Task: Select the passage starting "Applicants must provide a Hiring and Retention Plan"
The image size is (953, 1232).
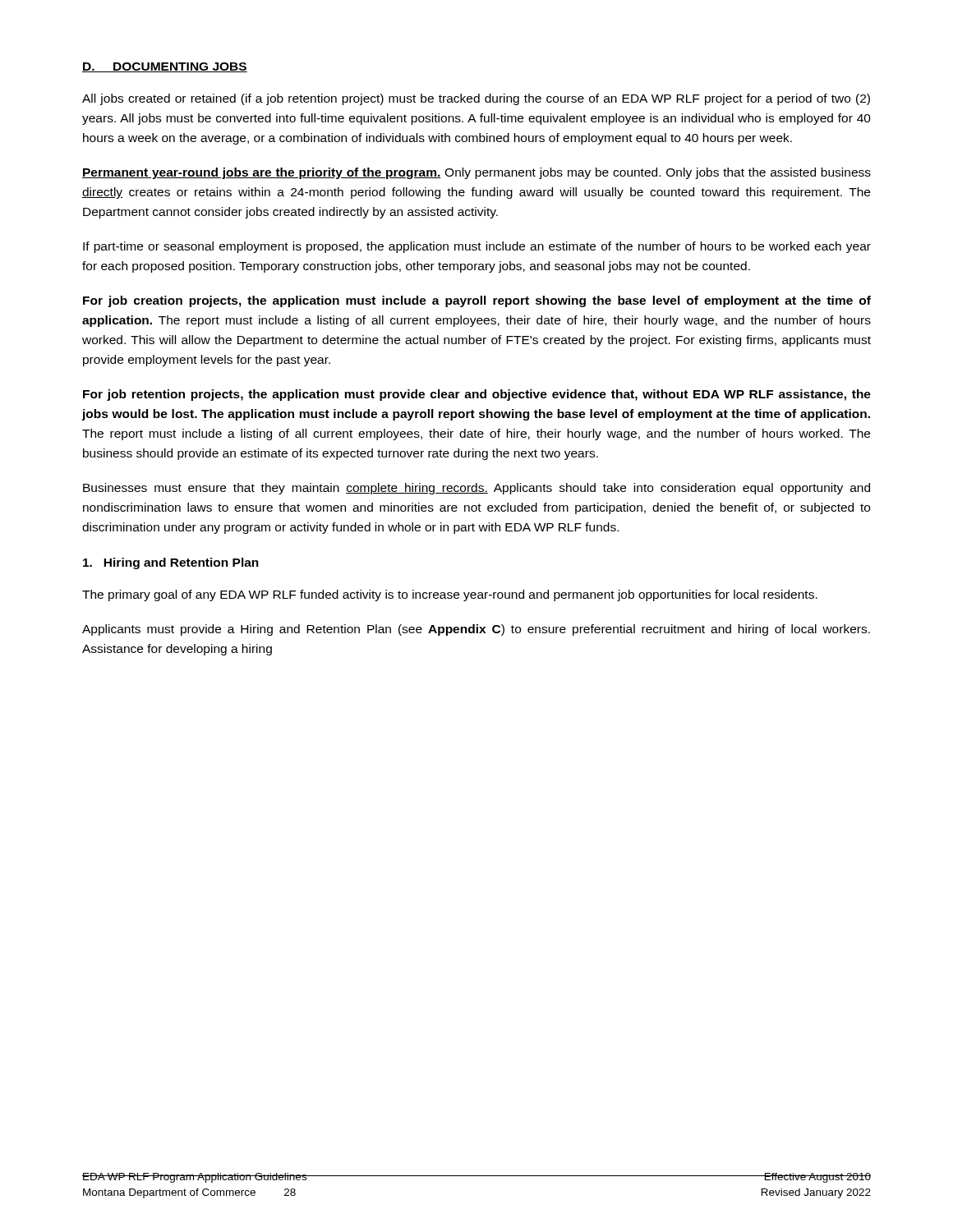Action: tap(476, 639)
